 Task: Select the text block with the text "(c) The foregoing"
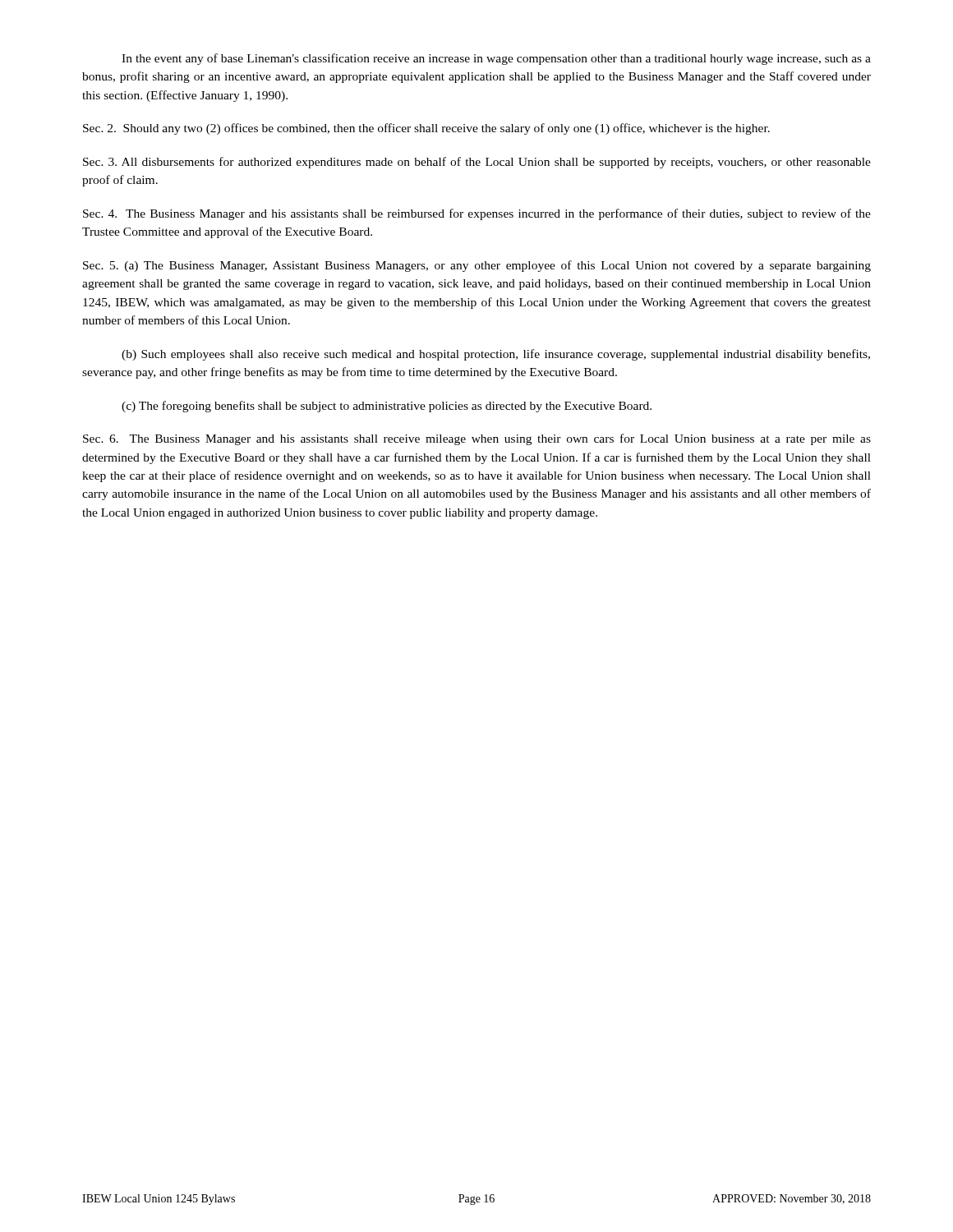pos(387,405)
